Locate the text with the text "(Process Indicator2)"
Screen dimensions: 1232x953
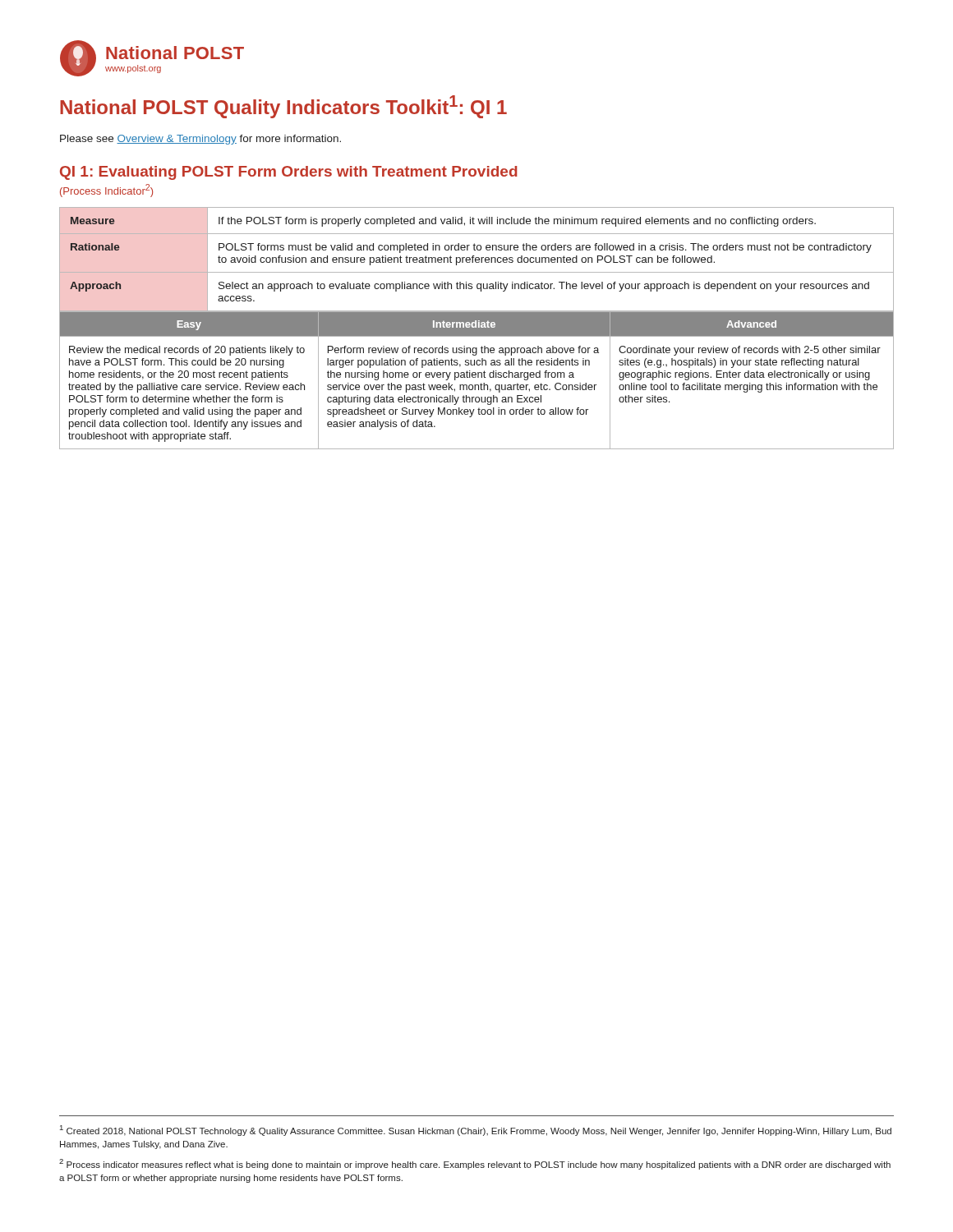(x=106, y=190)
